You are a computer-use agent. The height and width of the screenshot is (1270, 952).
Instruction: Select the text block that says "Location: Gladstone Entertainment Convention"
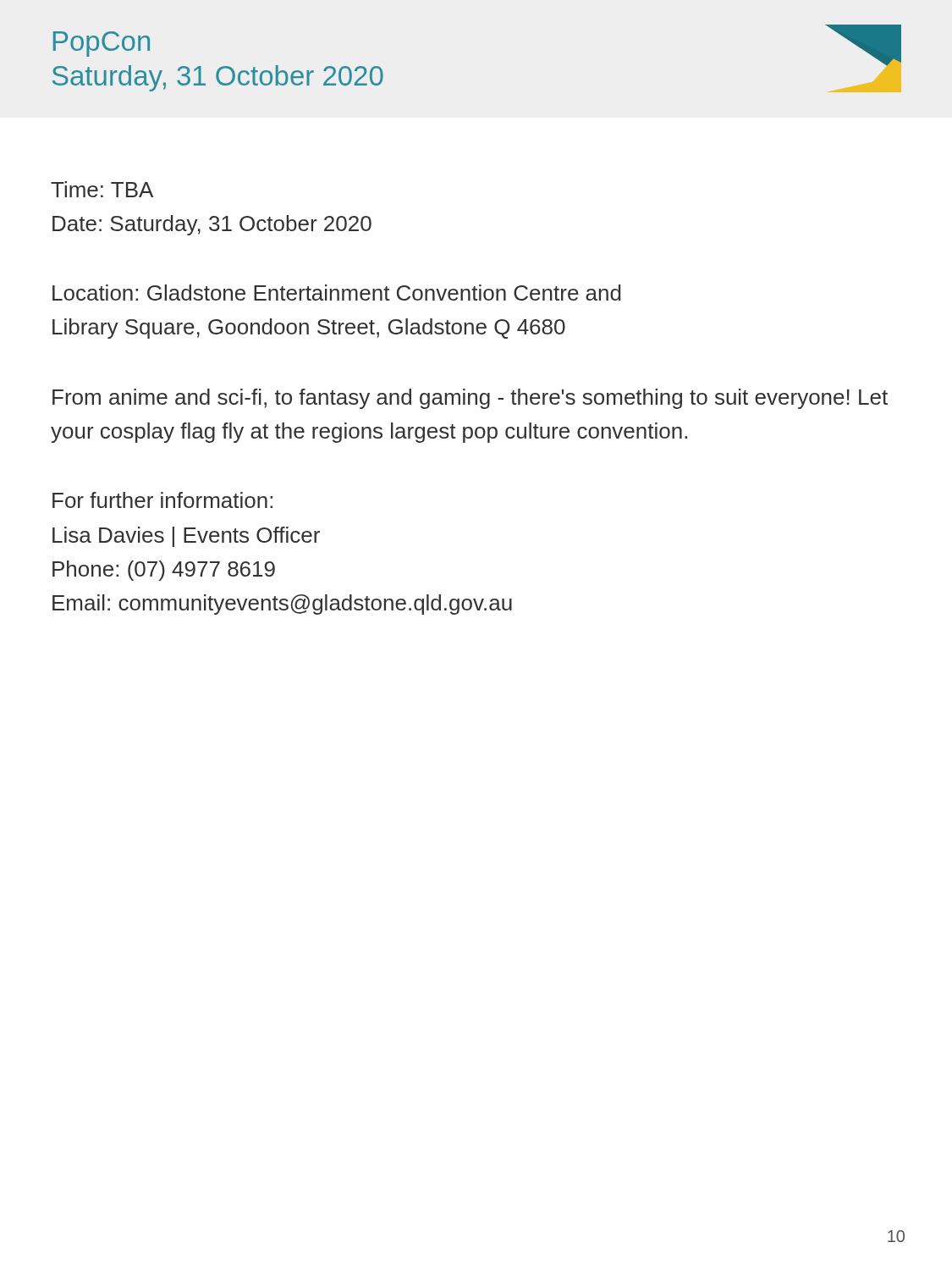336,310
